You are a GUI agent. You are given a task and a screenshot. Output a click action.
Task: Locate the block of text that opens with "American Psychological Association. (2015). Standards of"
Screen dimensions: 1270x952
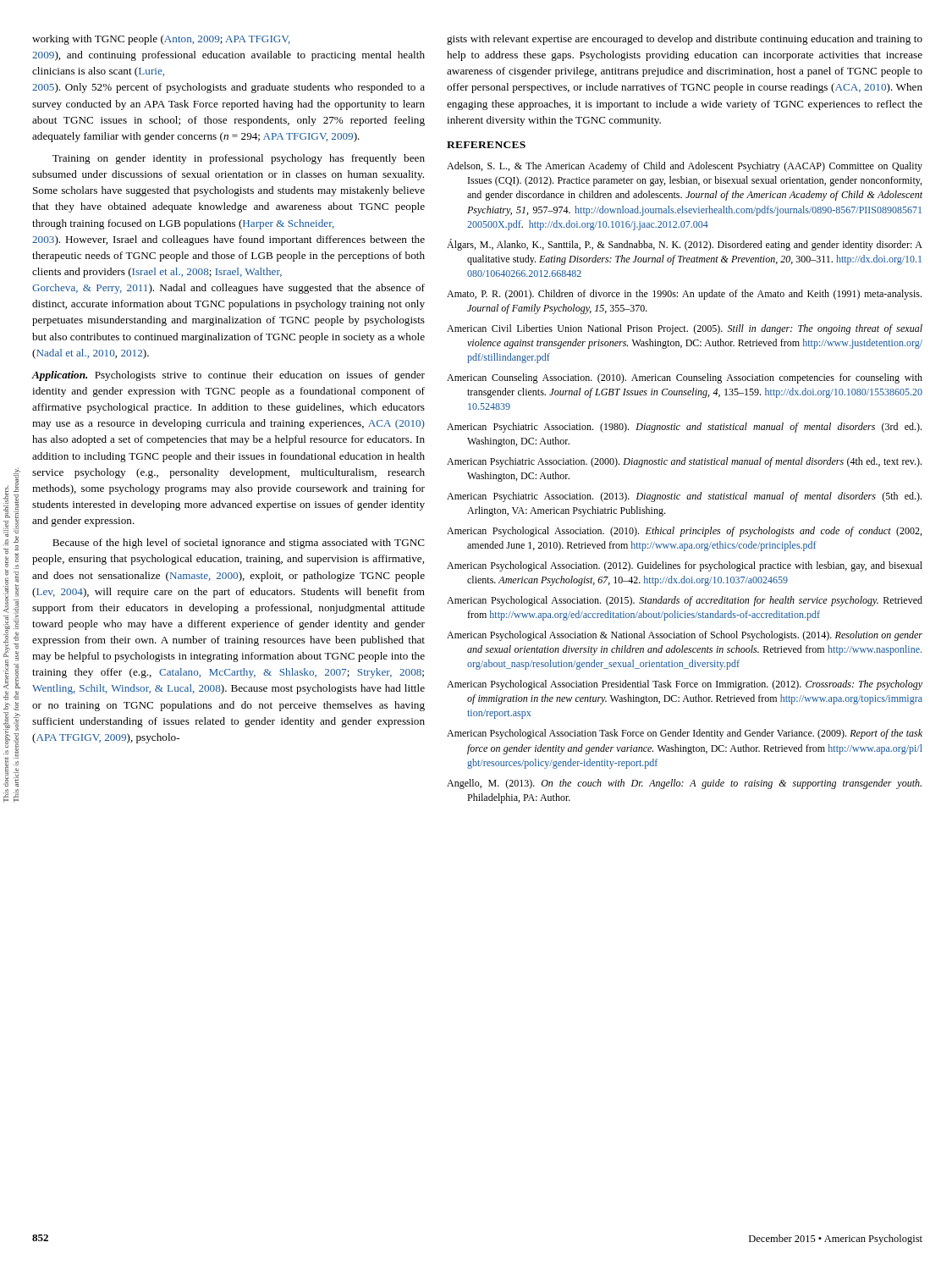pos(685,608)
